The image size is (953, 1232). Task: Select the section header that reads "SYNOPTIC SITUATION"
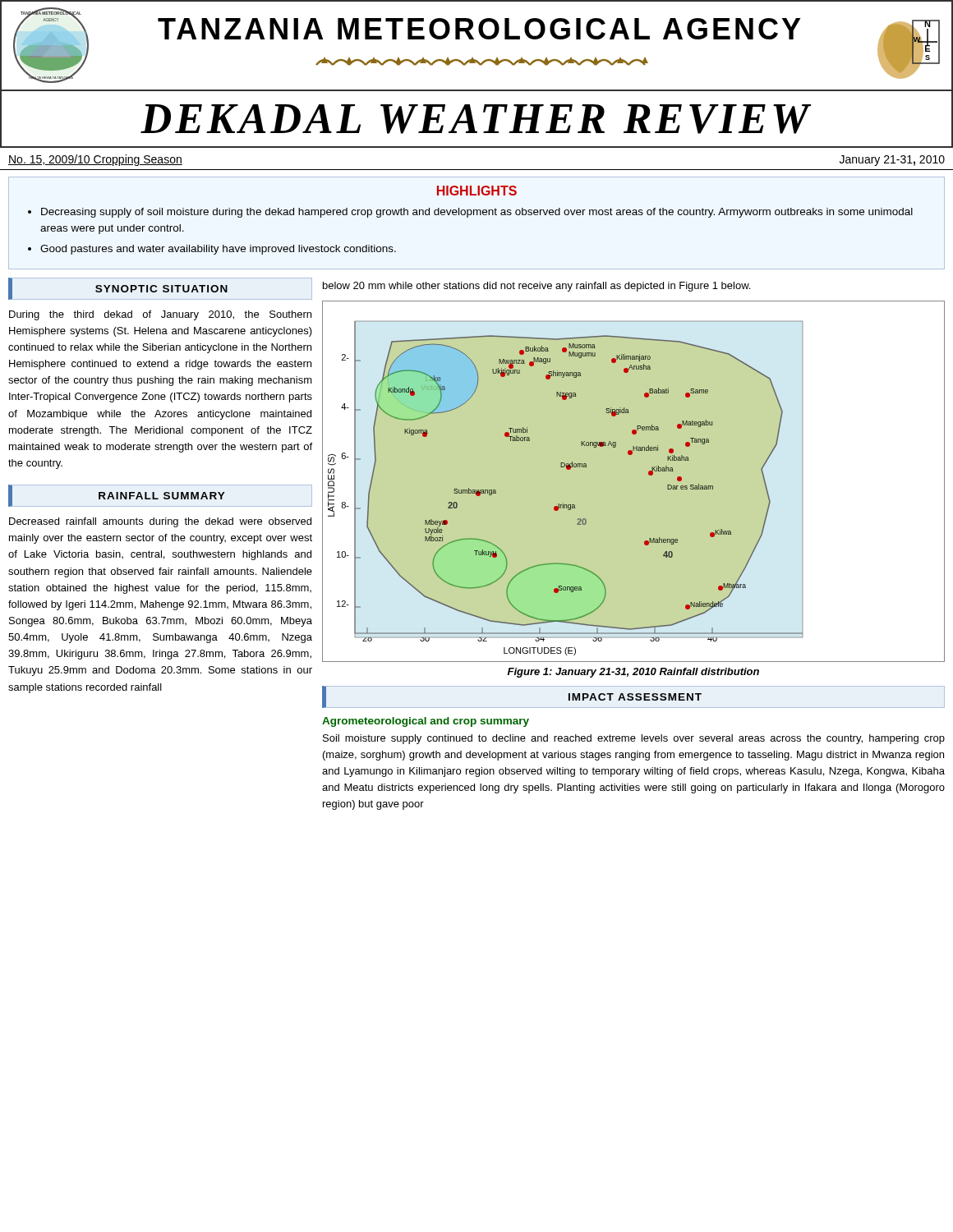point(160,289)
